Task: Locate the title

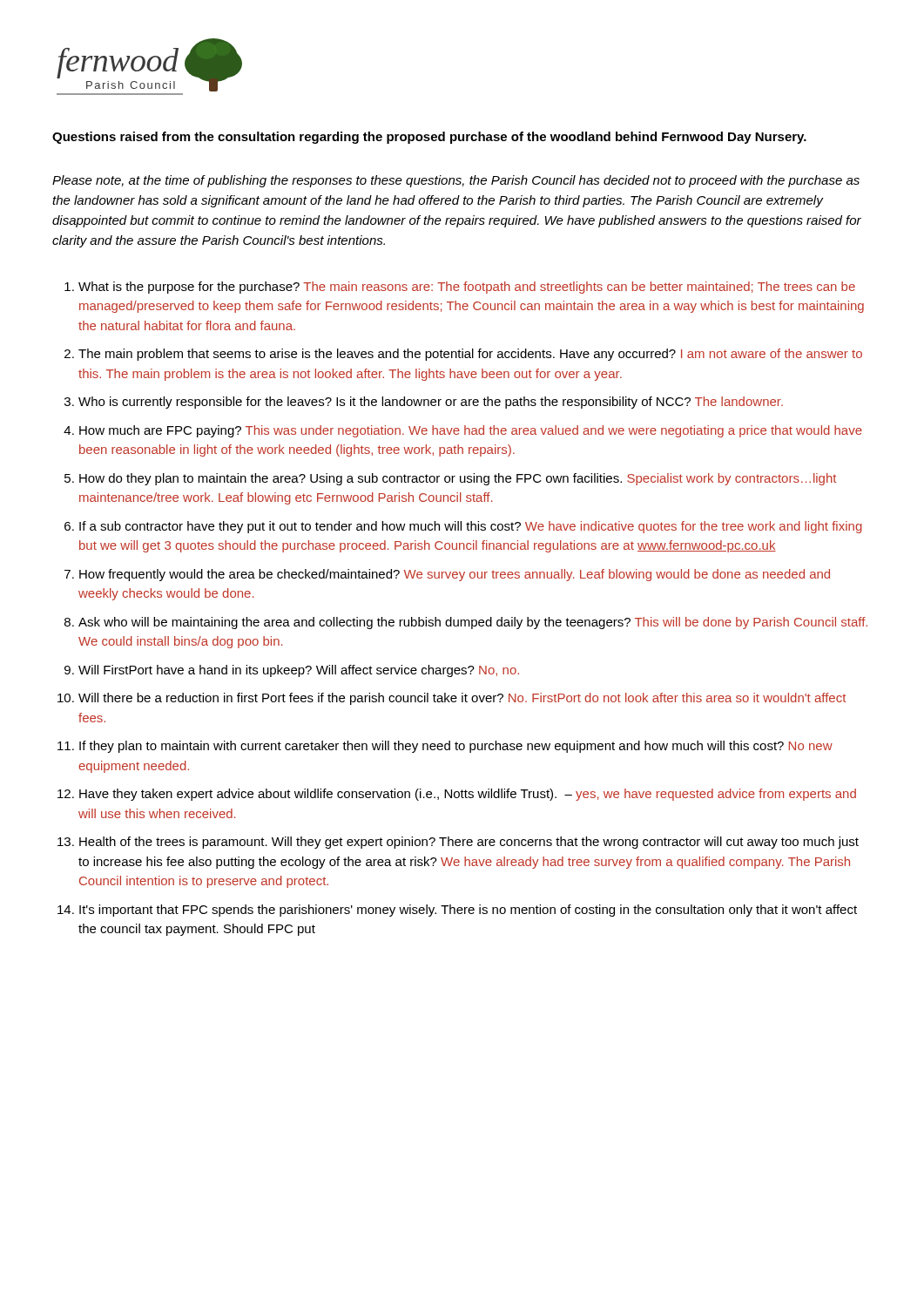Action: click(462, 137)
